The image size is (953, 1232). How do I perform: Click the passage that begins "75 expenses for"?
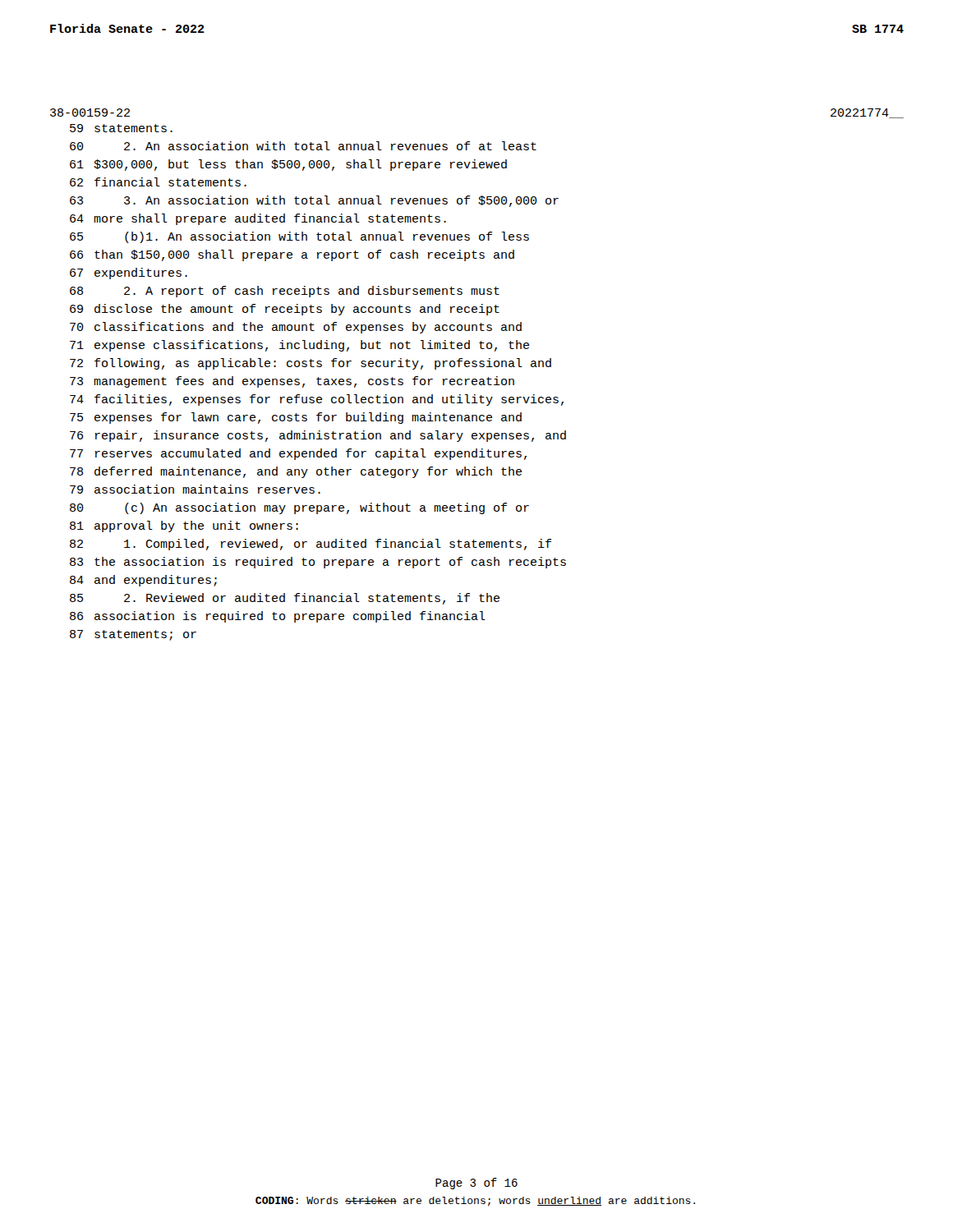[476, 419]
